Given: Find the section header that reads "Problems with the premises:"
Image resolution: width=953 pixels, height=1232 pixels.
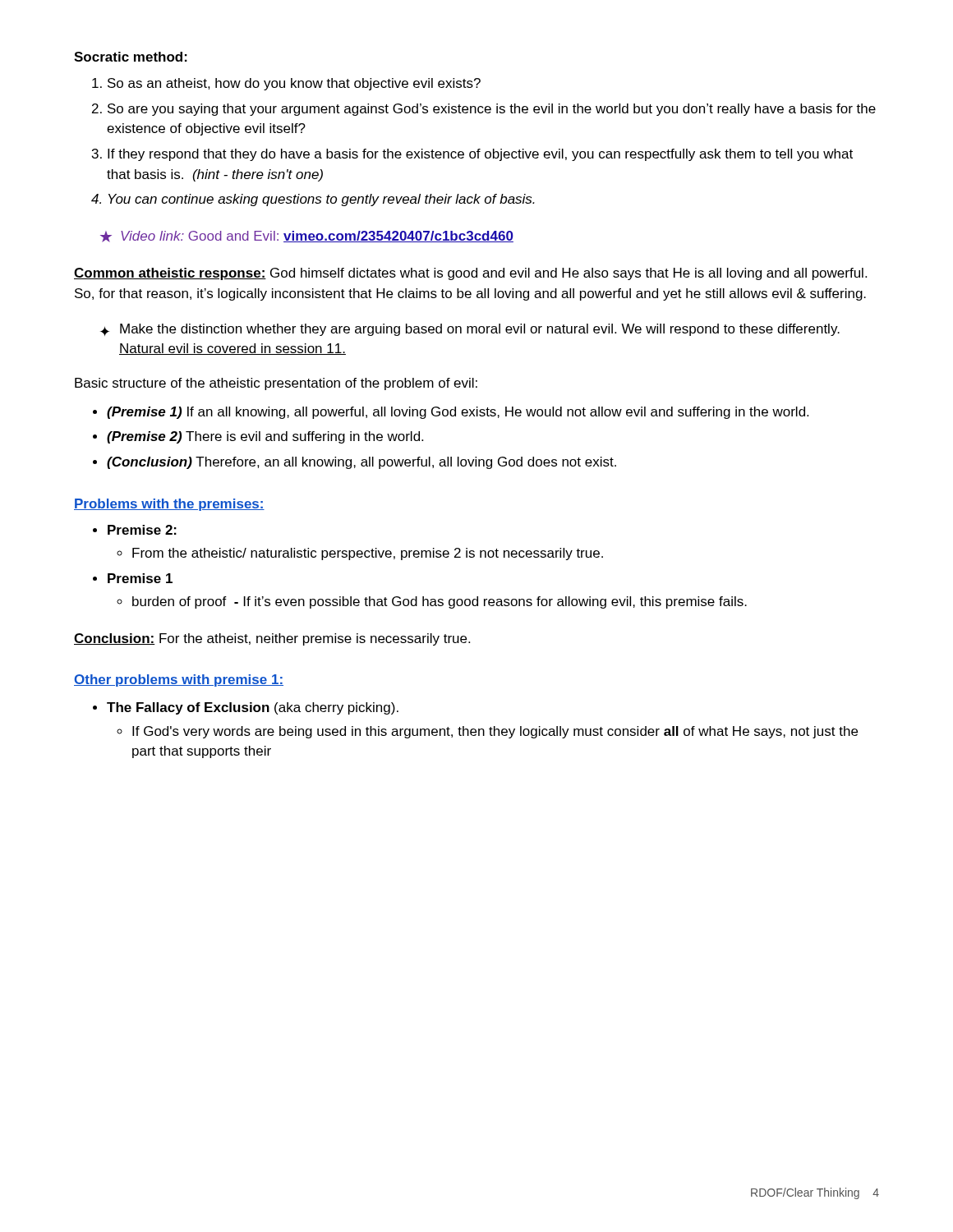Looking at the screenshot, I should click(x=169, y=504).
